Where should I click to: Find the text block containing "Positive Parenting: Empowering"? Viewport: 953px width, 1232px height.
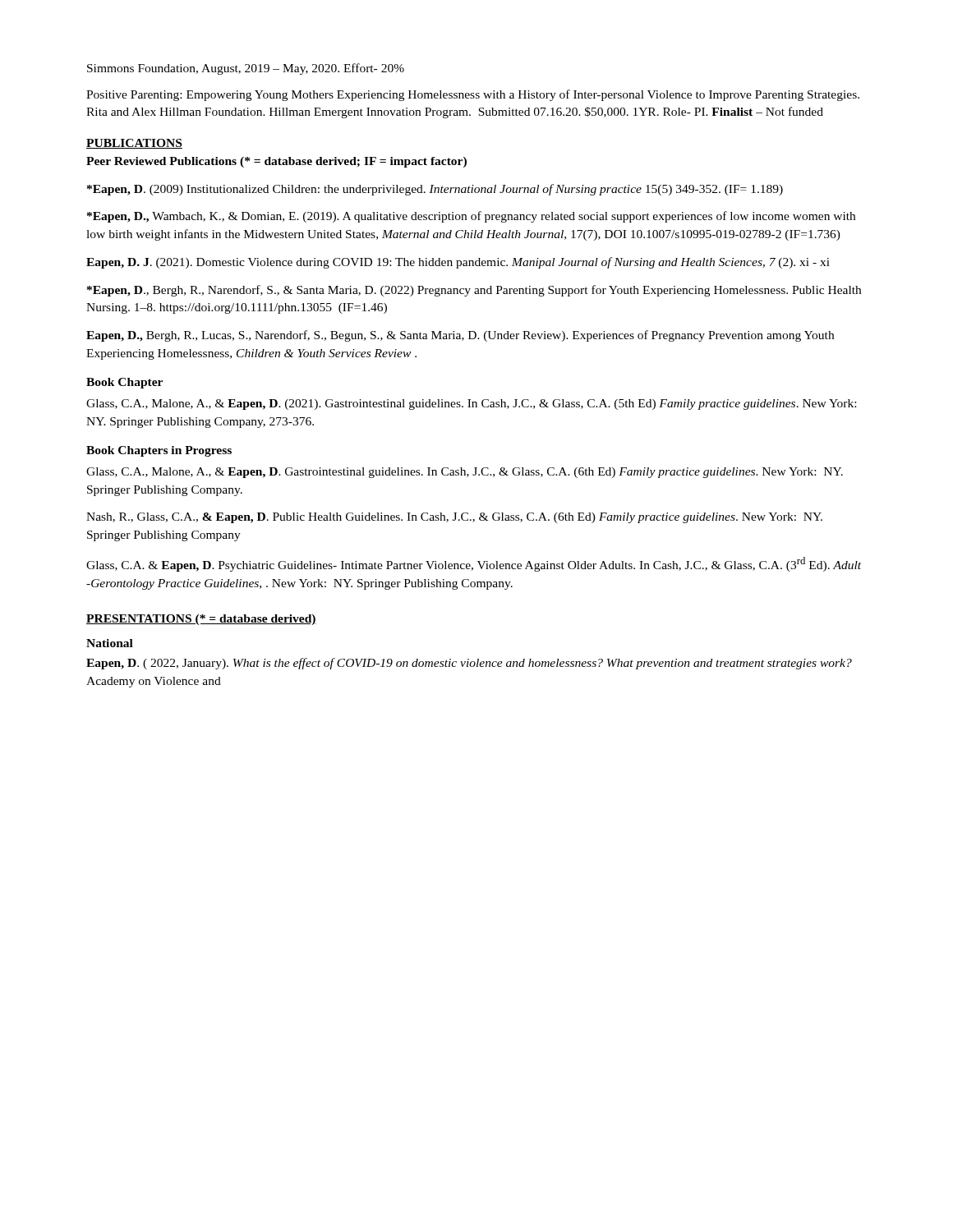pos(476,103)
